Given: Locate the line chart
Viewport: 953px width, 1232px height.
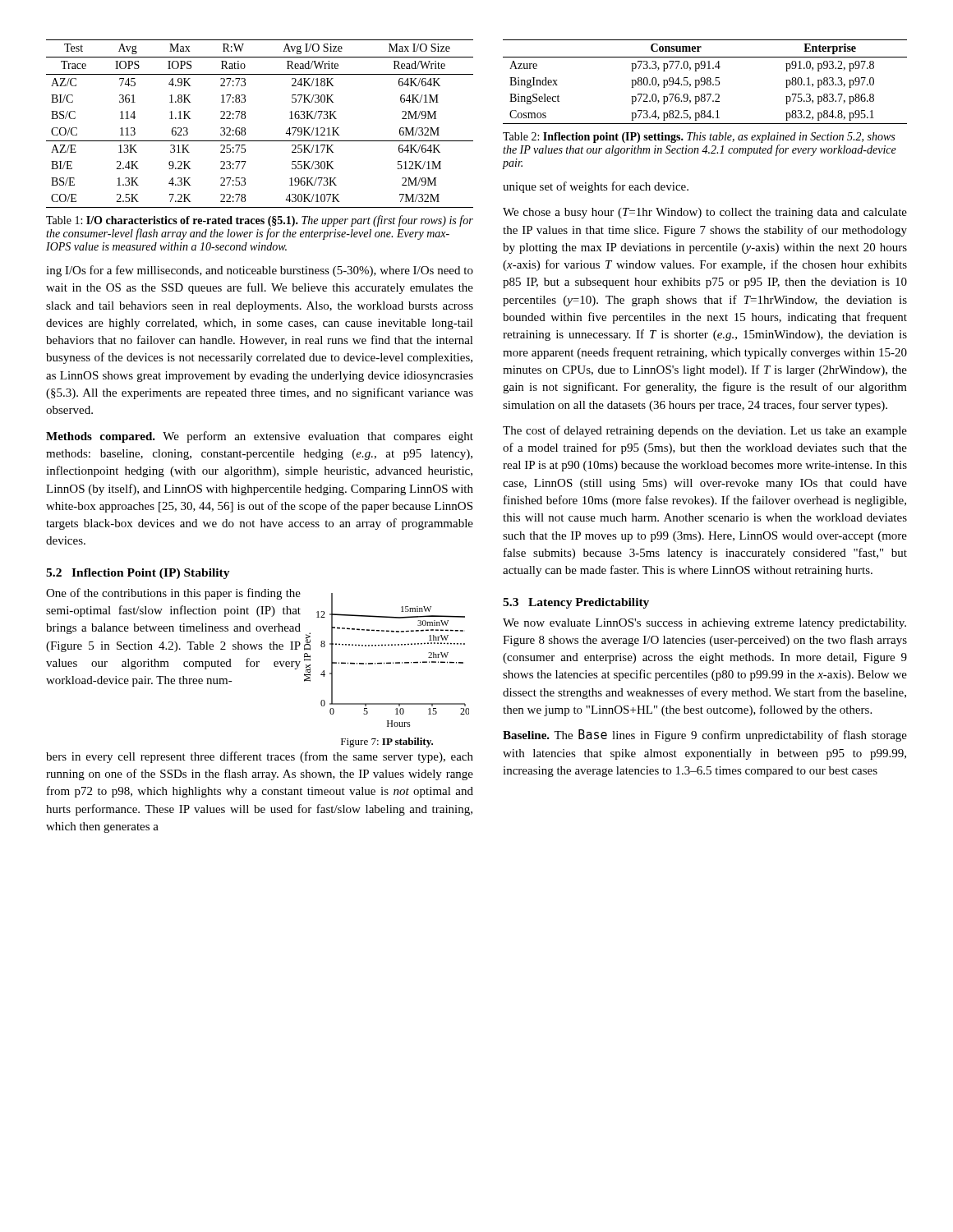Looking at the screenshot, I should 387,658.
